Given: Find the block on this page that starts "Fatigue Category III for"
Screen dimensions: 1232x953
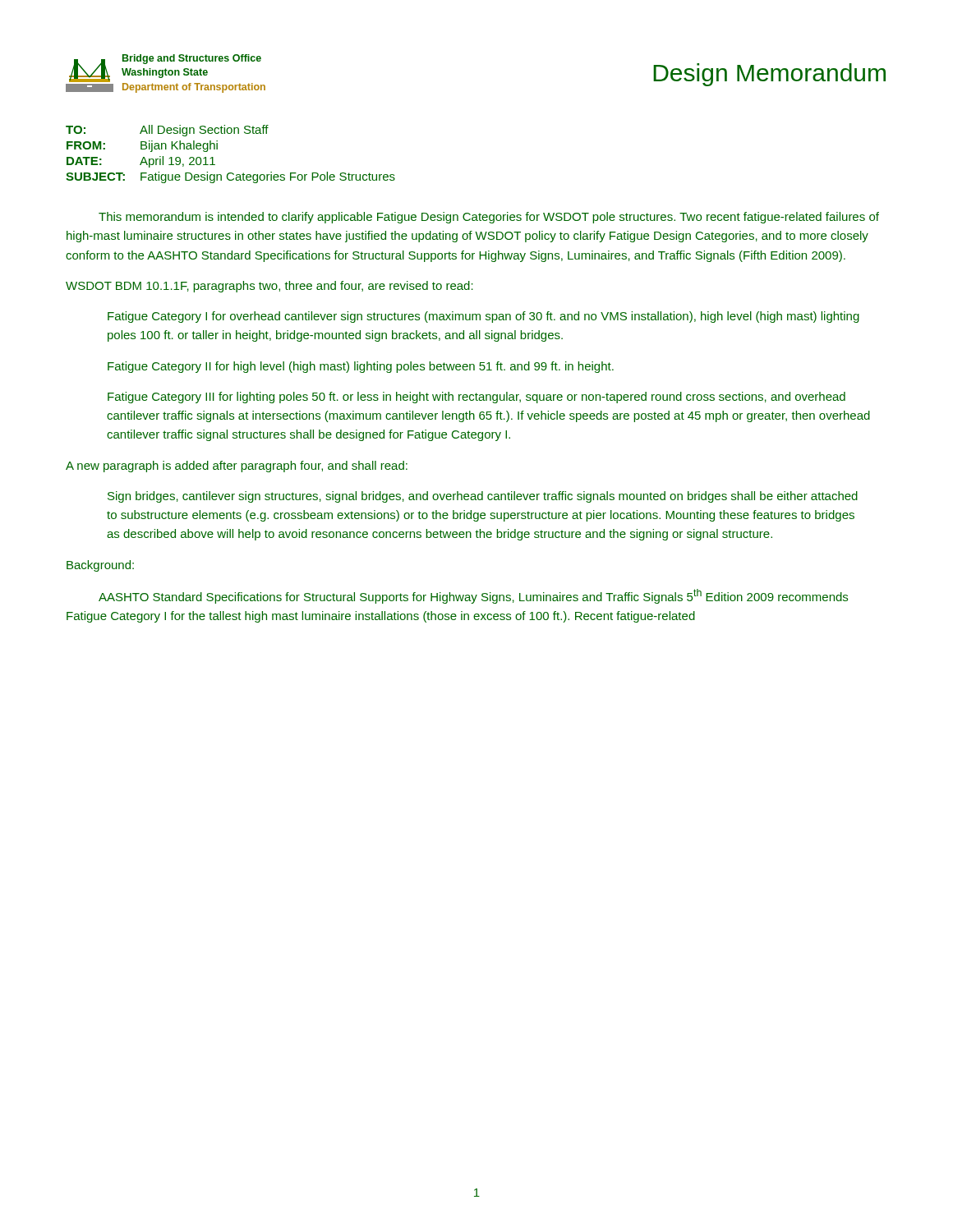Looking at the screenshot, I should click(489, 415).
